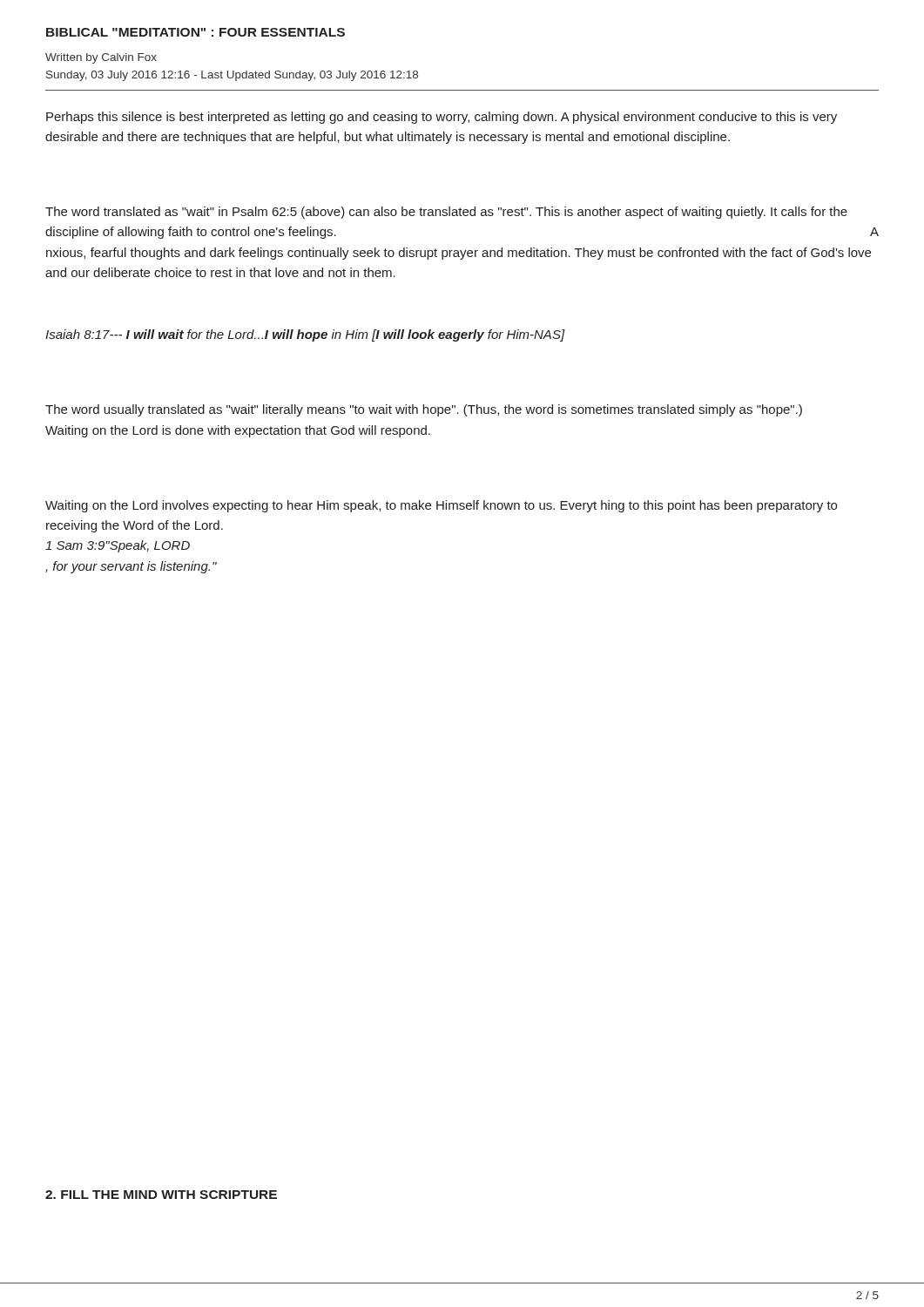
Task: Click on the text block starting "The word usually"
Action: pos(462,420)
